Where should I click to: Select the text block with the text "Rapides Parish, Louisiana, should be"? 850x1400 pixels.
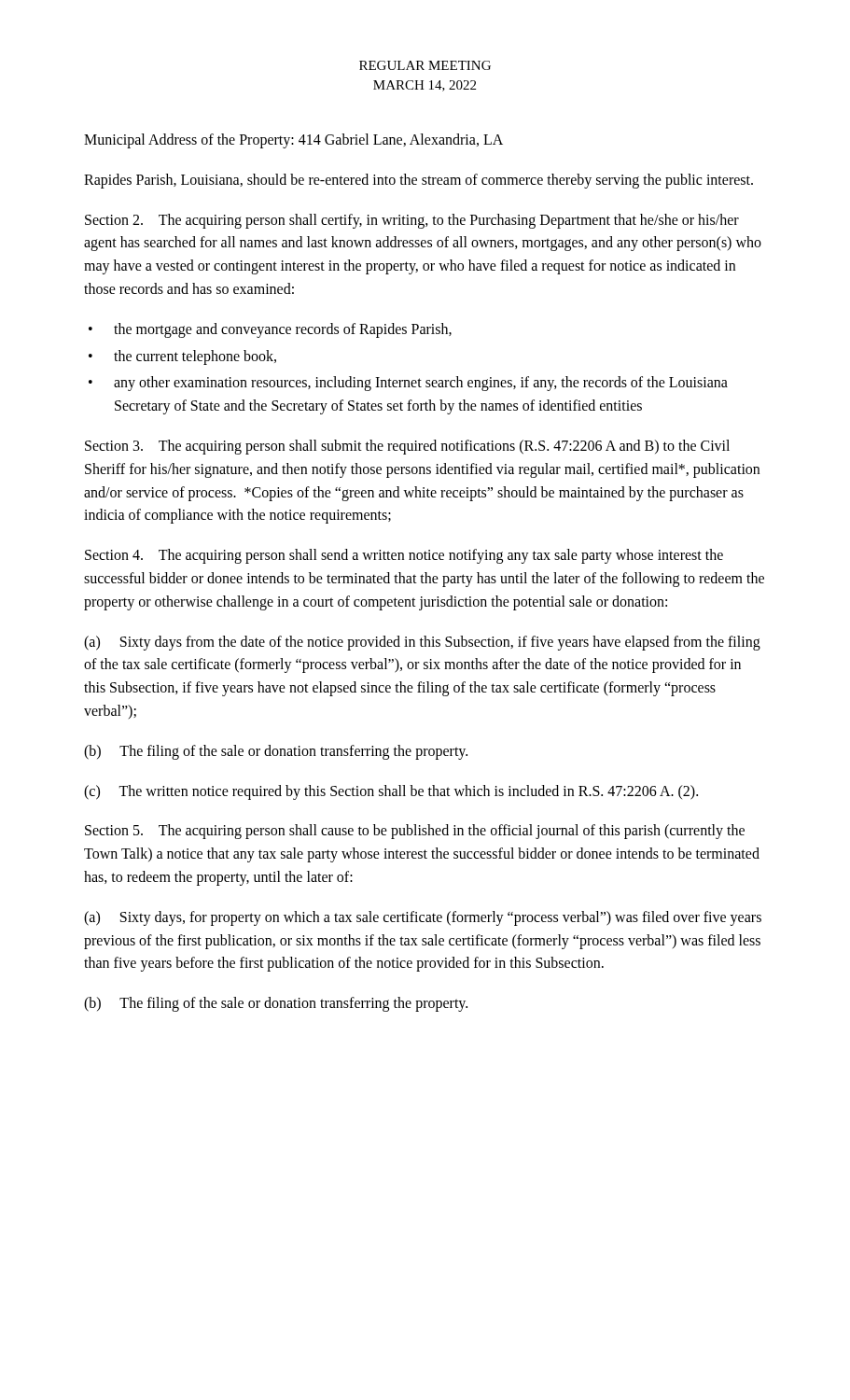click(425, 180)
